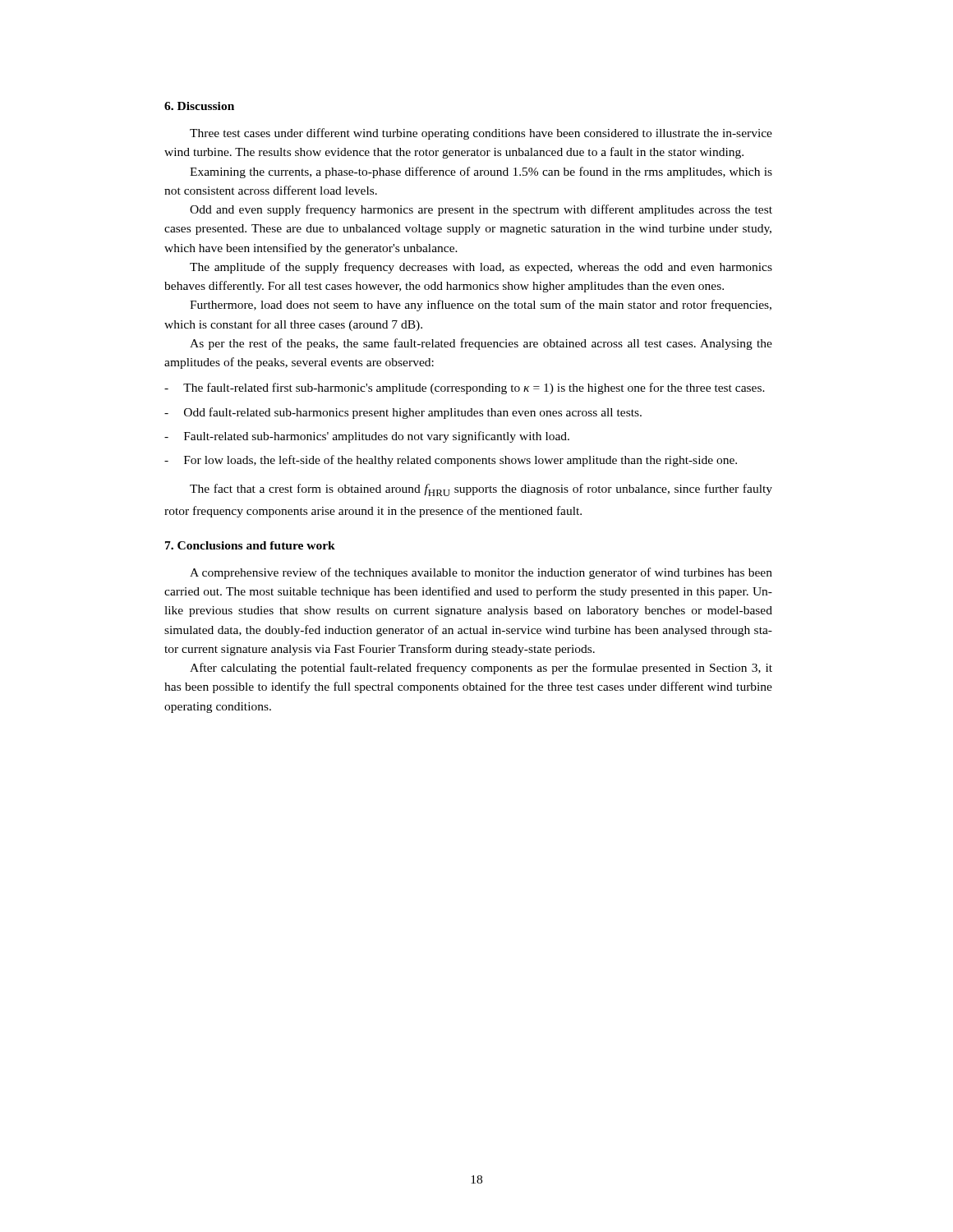953x1232 pixels.
Task: Find the text block with the text "The amplitude of the supply frequency decreases with"
Action: point(468,276)
